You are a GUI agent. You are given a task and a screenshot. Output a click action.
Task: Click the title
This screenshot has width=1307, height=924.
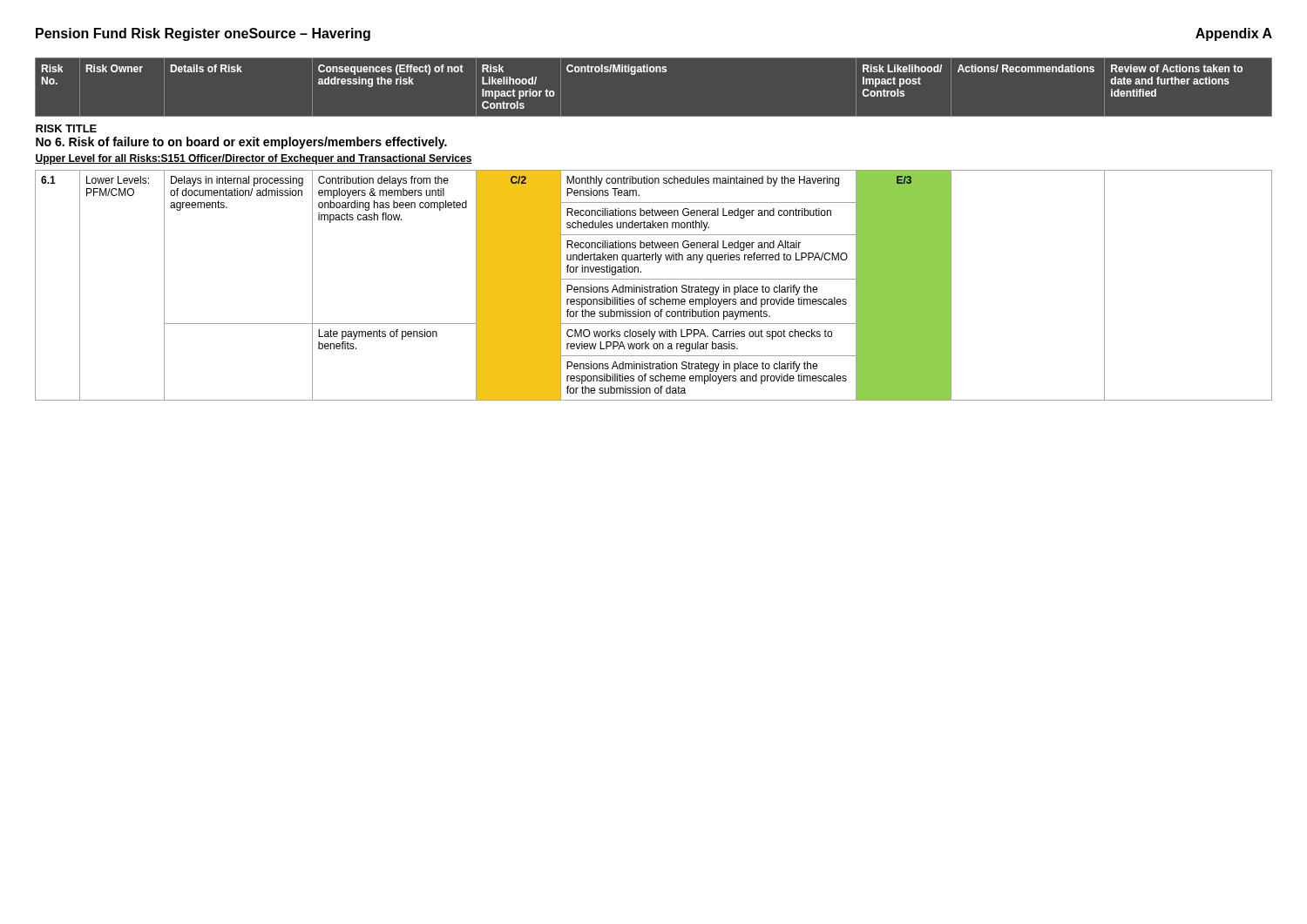654,135
